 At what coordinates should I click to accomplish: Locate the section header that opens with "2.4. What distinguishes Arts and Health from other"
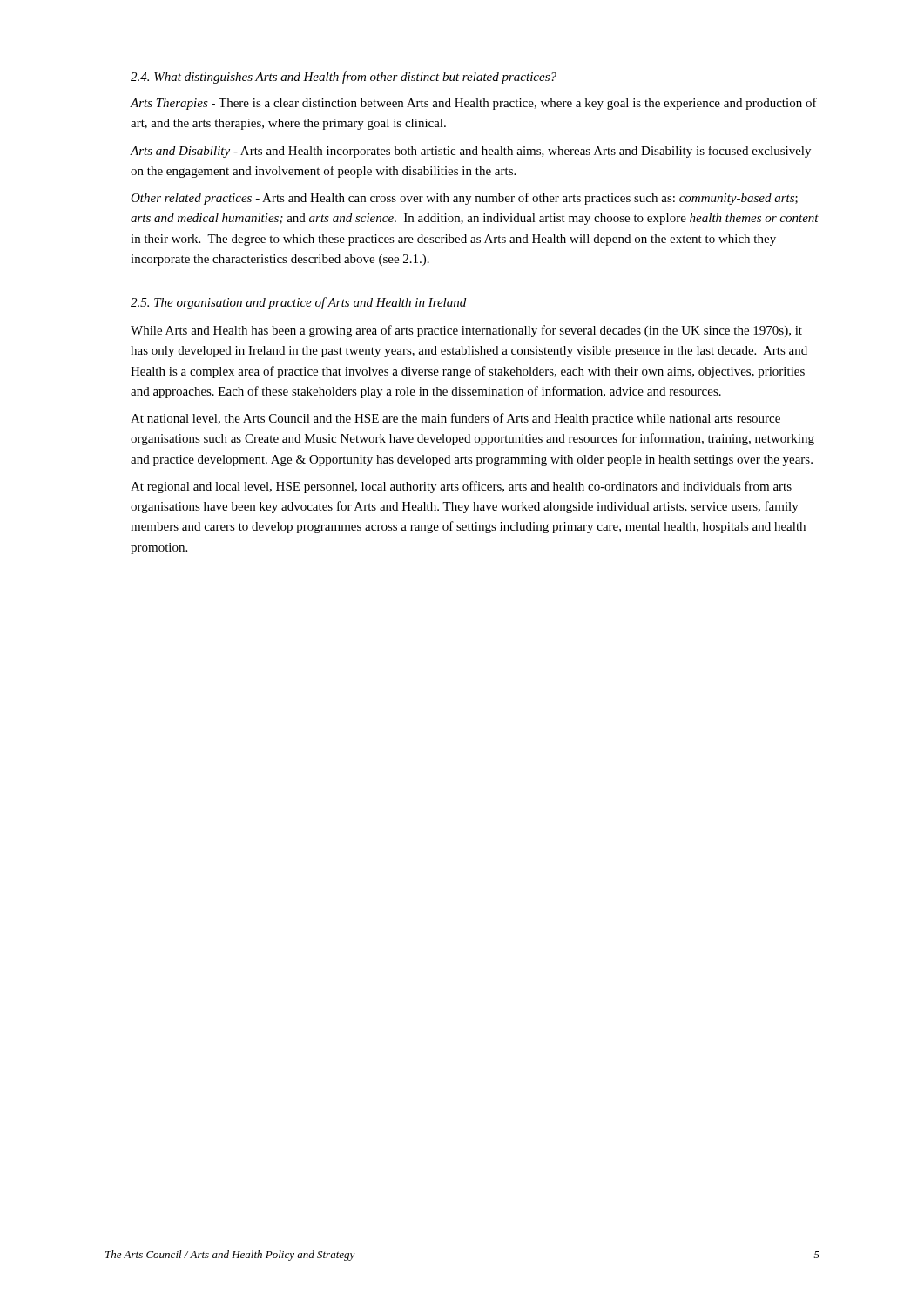tap(475, 77)
